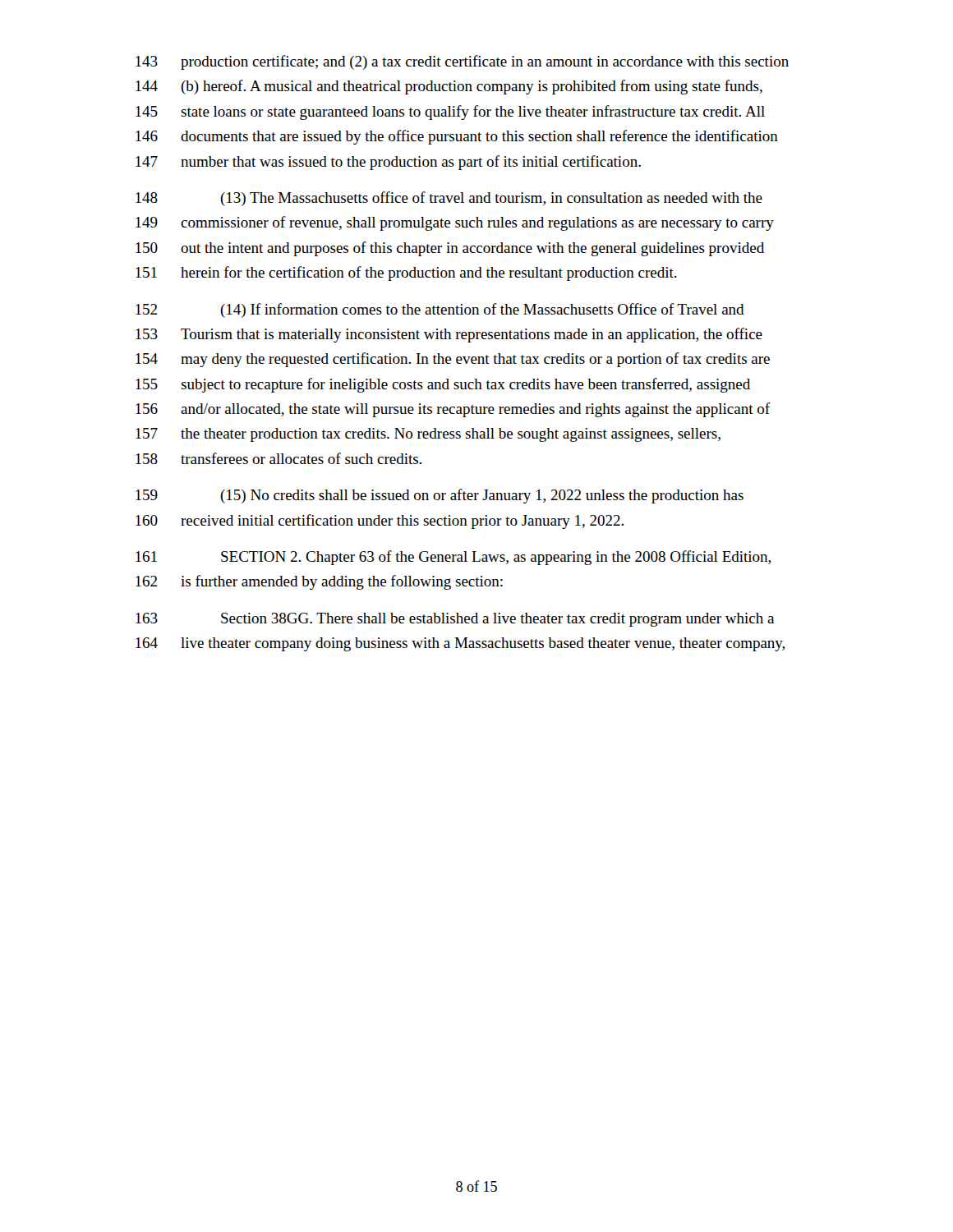The width and height of the screenshot is (953, 1232).
Task: Click the passage that begins "149 commissioner of revenue, shall promulgate such"
Action: pyautogui.click(x=476, y=223)
